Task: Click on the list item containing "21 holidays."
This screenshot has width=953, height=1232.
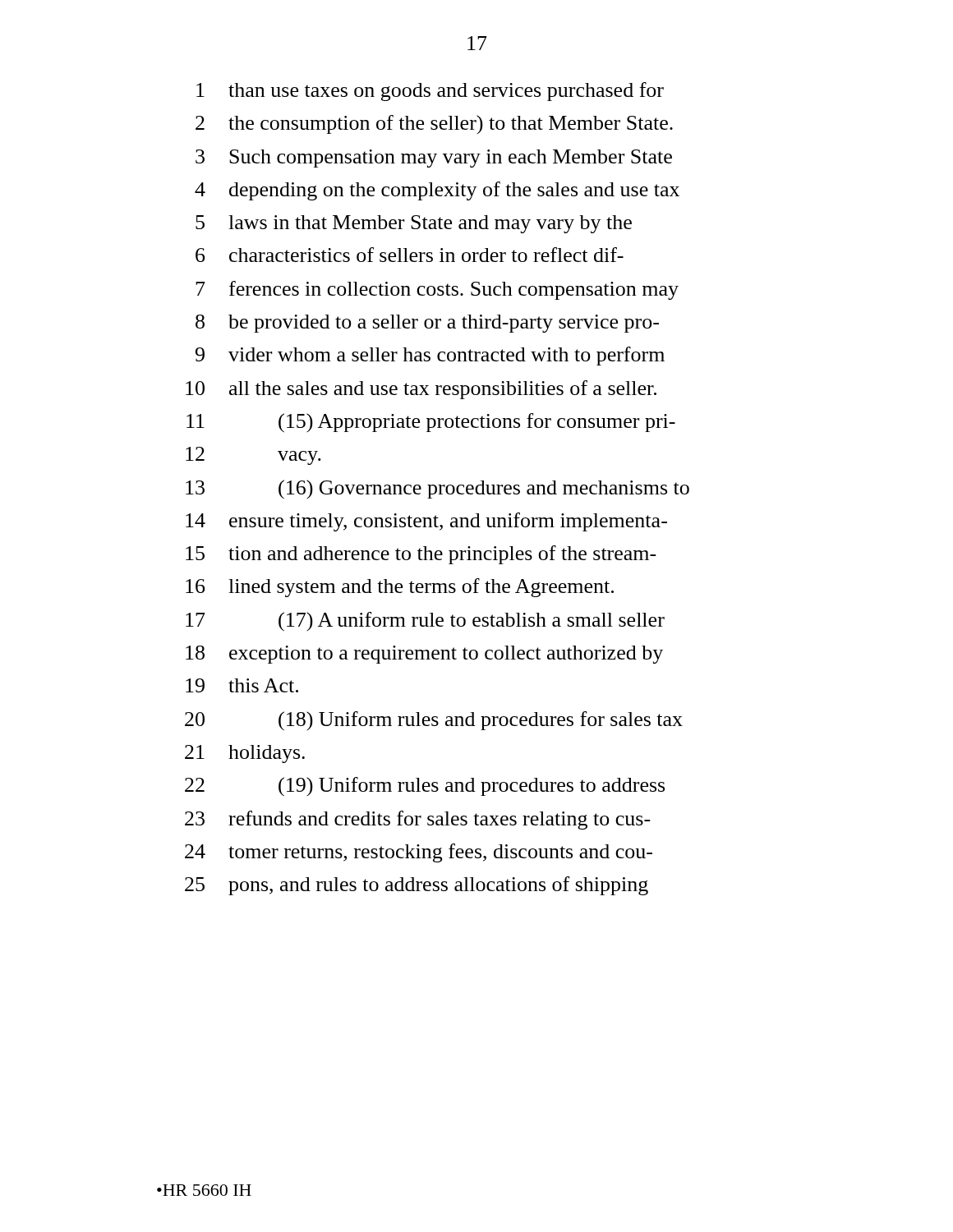Action: 245,754
